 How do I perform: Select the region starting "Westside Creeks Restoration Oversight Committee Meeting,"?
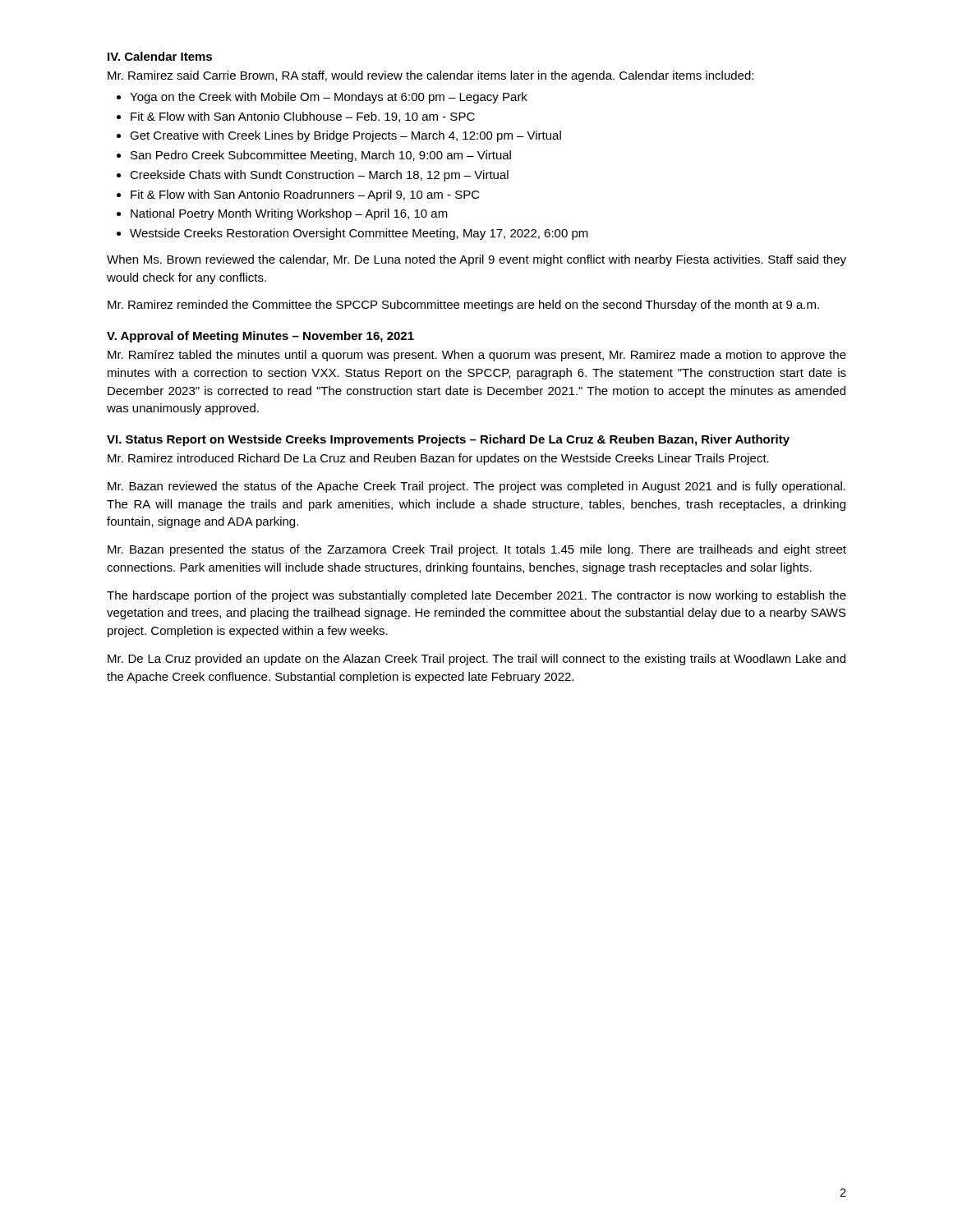[x=359, y=233]
